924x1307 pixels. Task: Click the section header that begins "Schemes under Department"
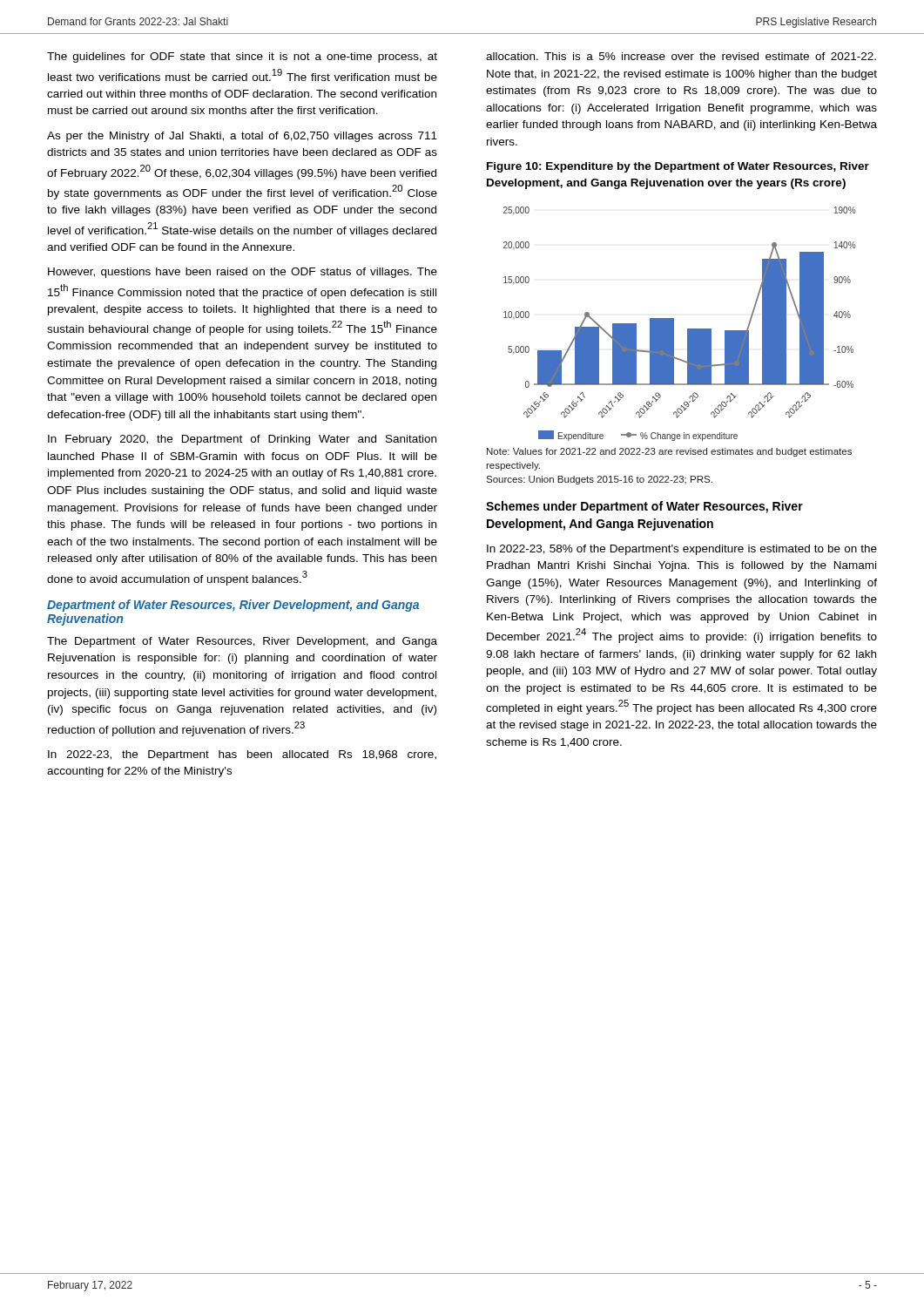point(644,515)
